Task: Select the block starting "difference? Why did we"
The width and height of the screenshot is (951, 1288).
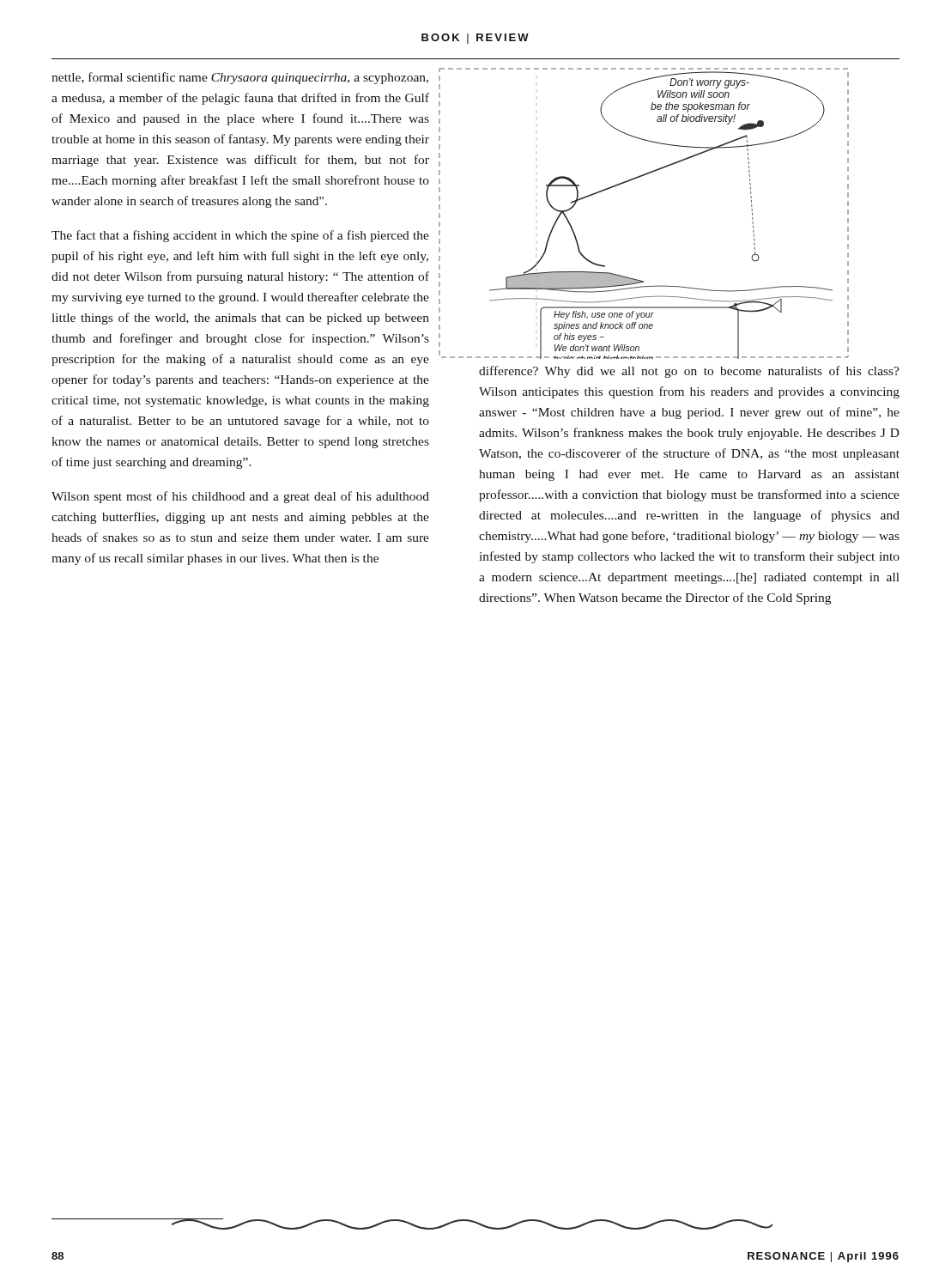Action: [689, 484]
